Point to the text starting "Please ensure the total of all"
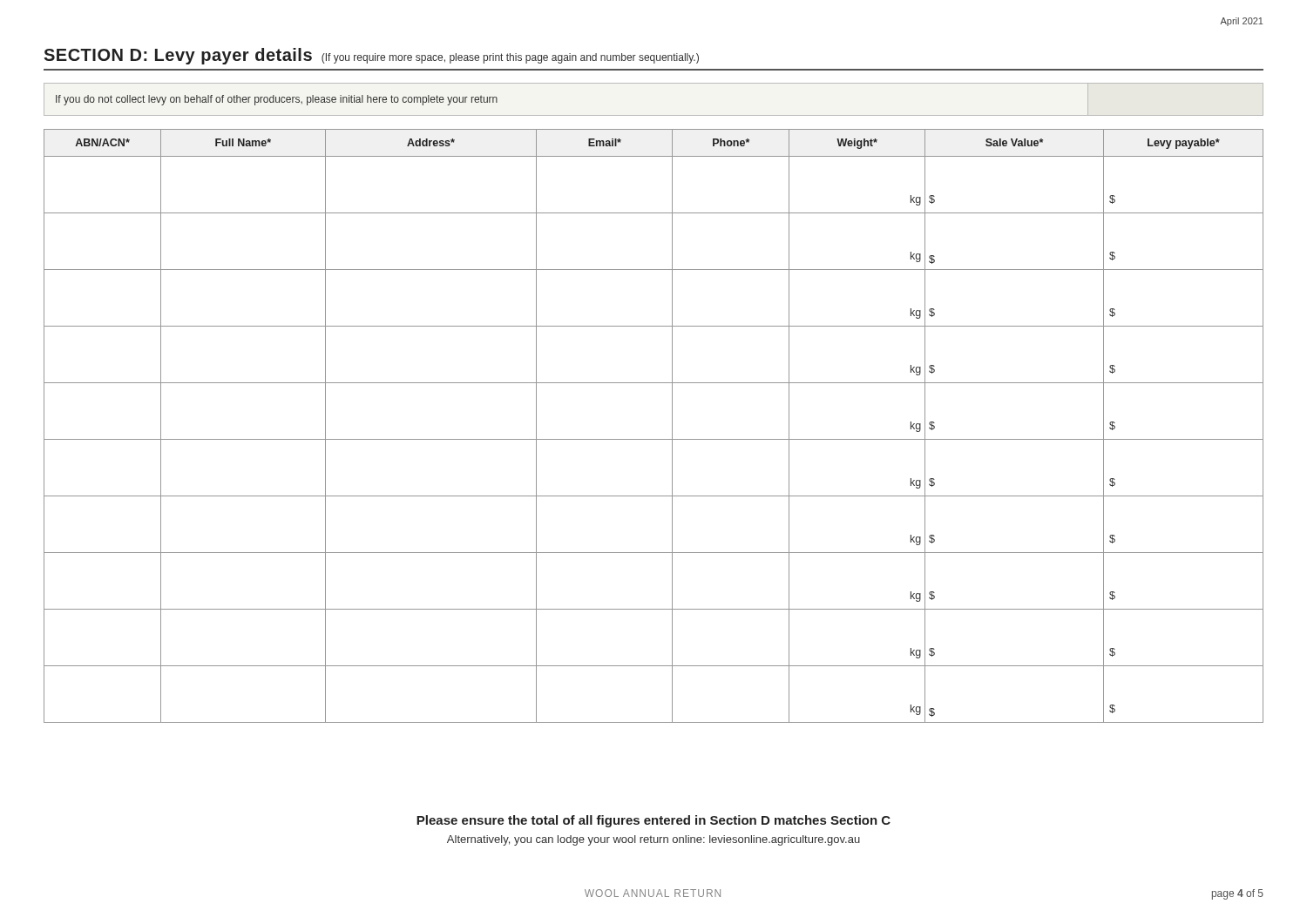 coord(654,820)
